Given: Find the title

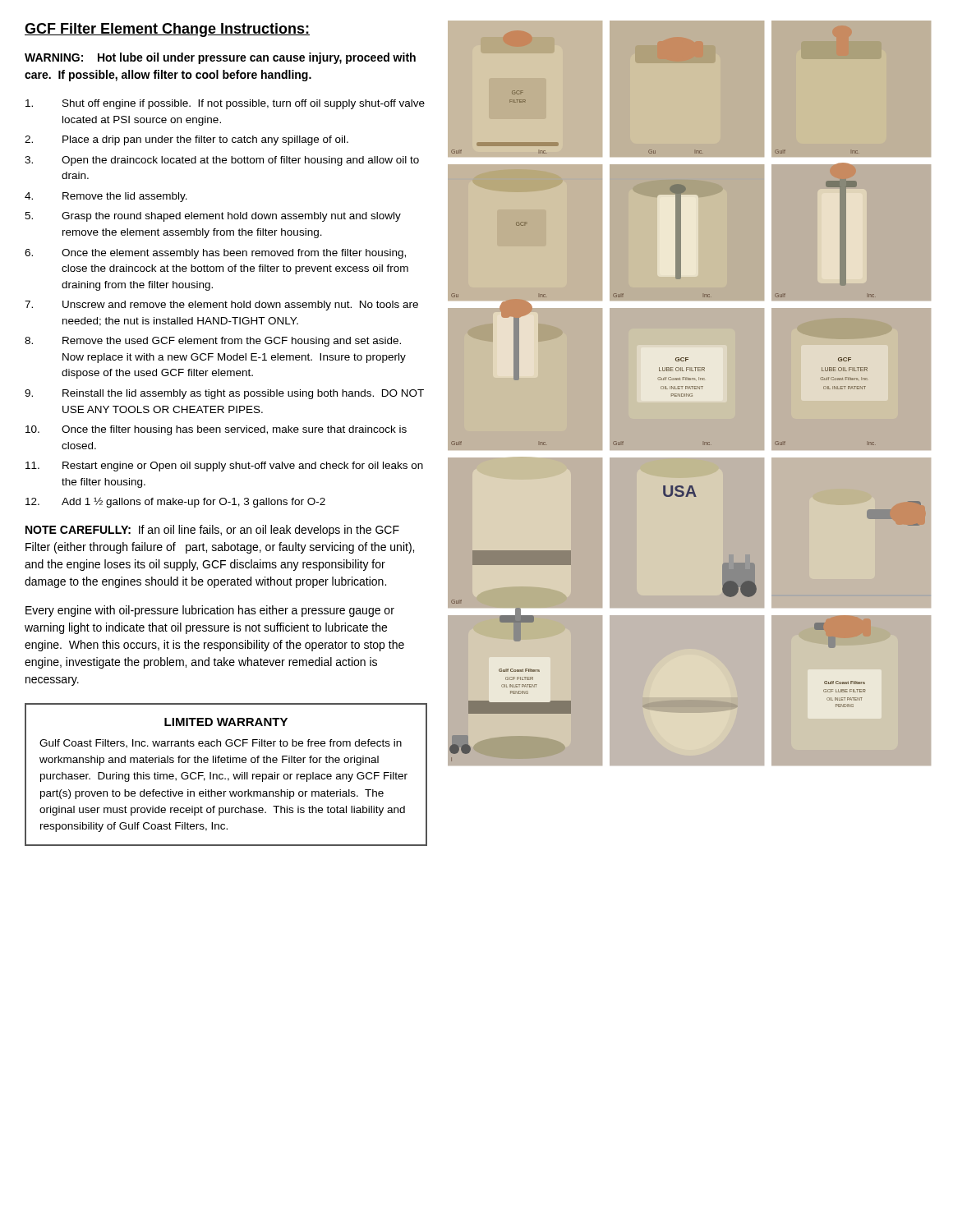Looking at the screenshot, I should click(x=167, y=29).
